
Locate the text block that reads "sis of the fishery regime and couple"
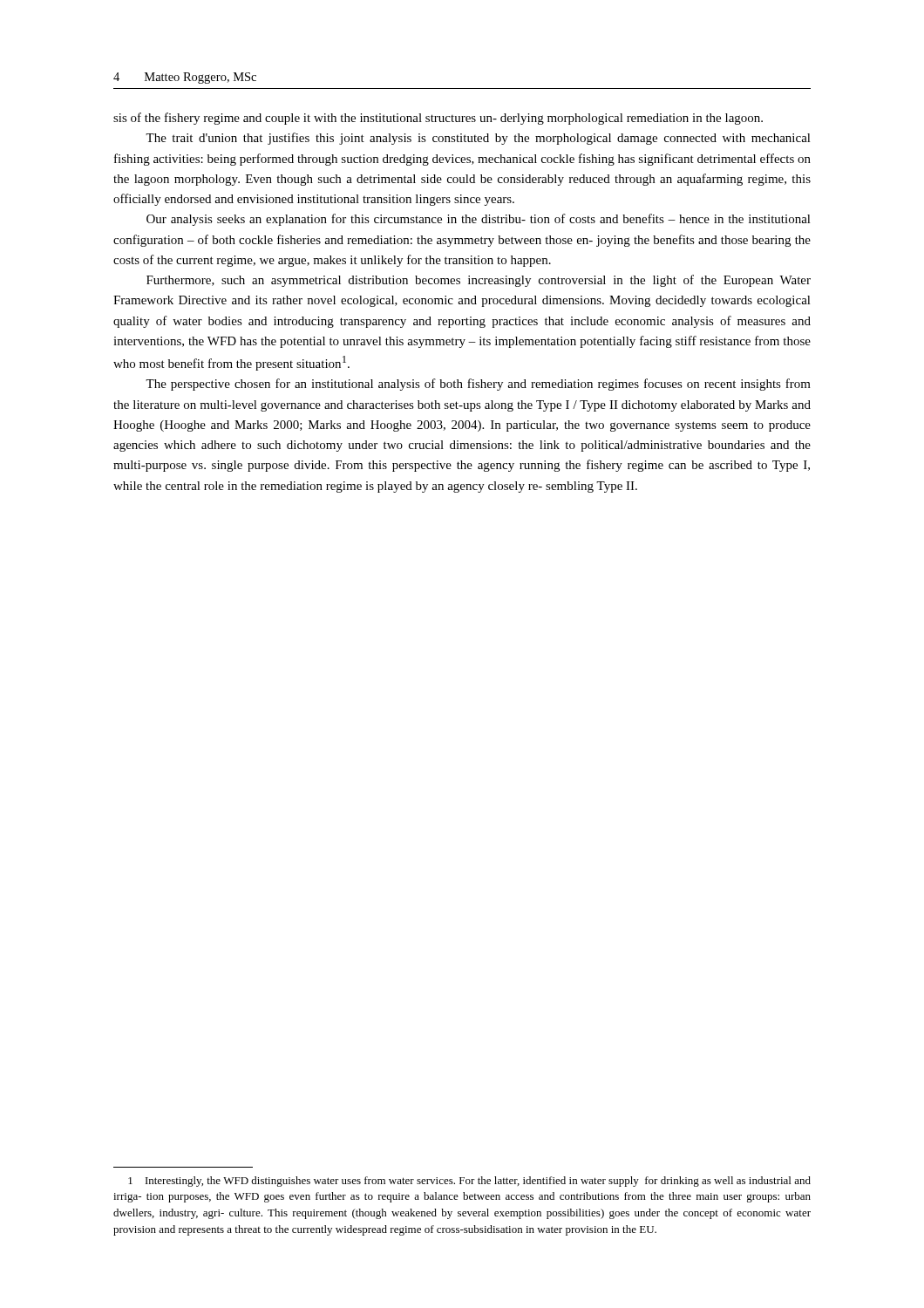pos(462,302)
